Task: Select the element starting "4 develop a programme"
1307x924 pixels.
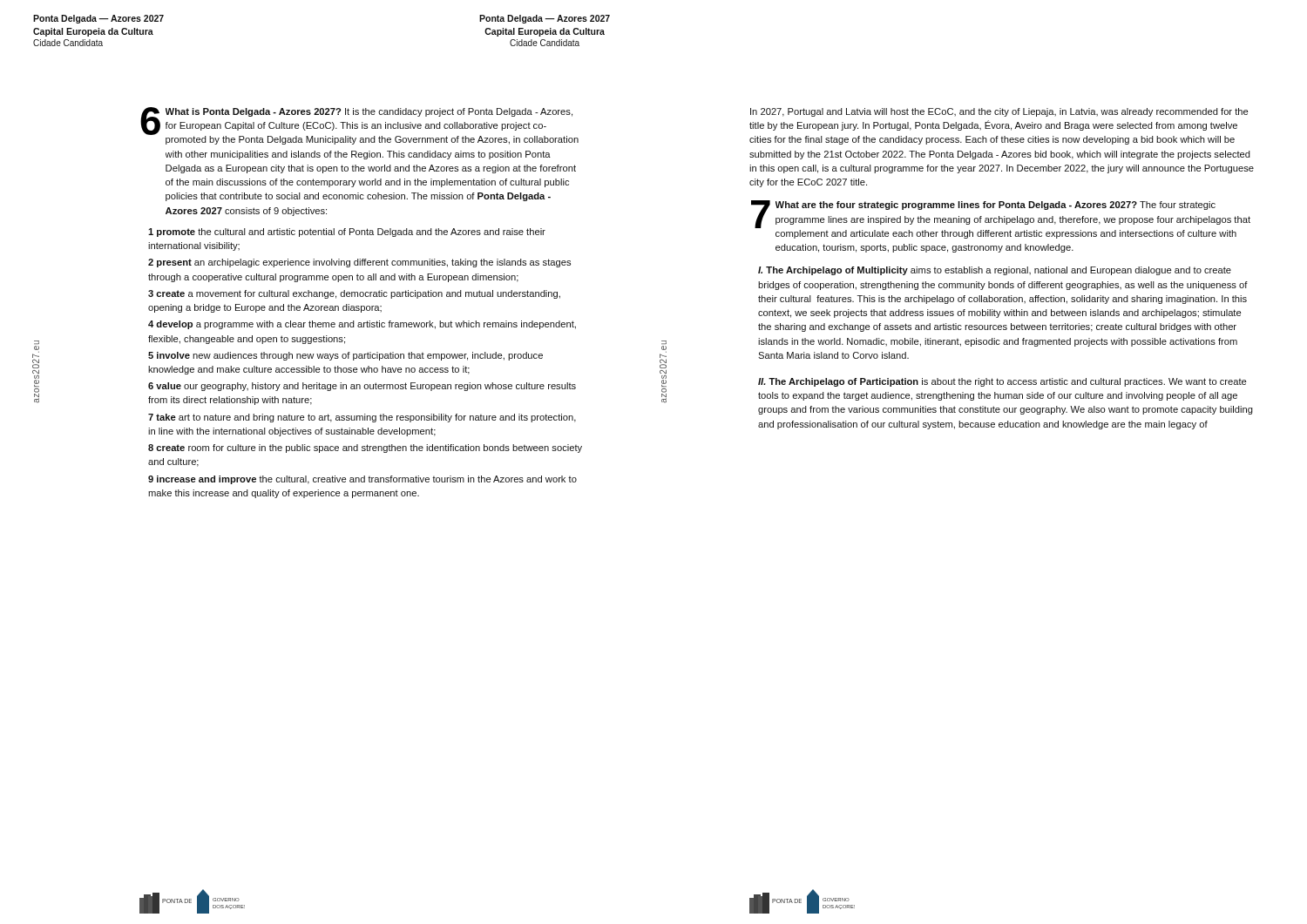Action: pos(362,331)
